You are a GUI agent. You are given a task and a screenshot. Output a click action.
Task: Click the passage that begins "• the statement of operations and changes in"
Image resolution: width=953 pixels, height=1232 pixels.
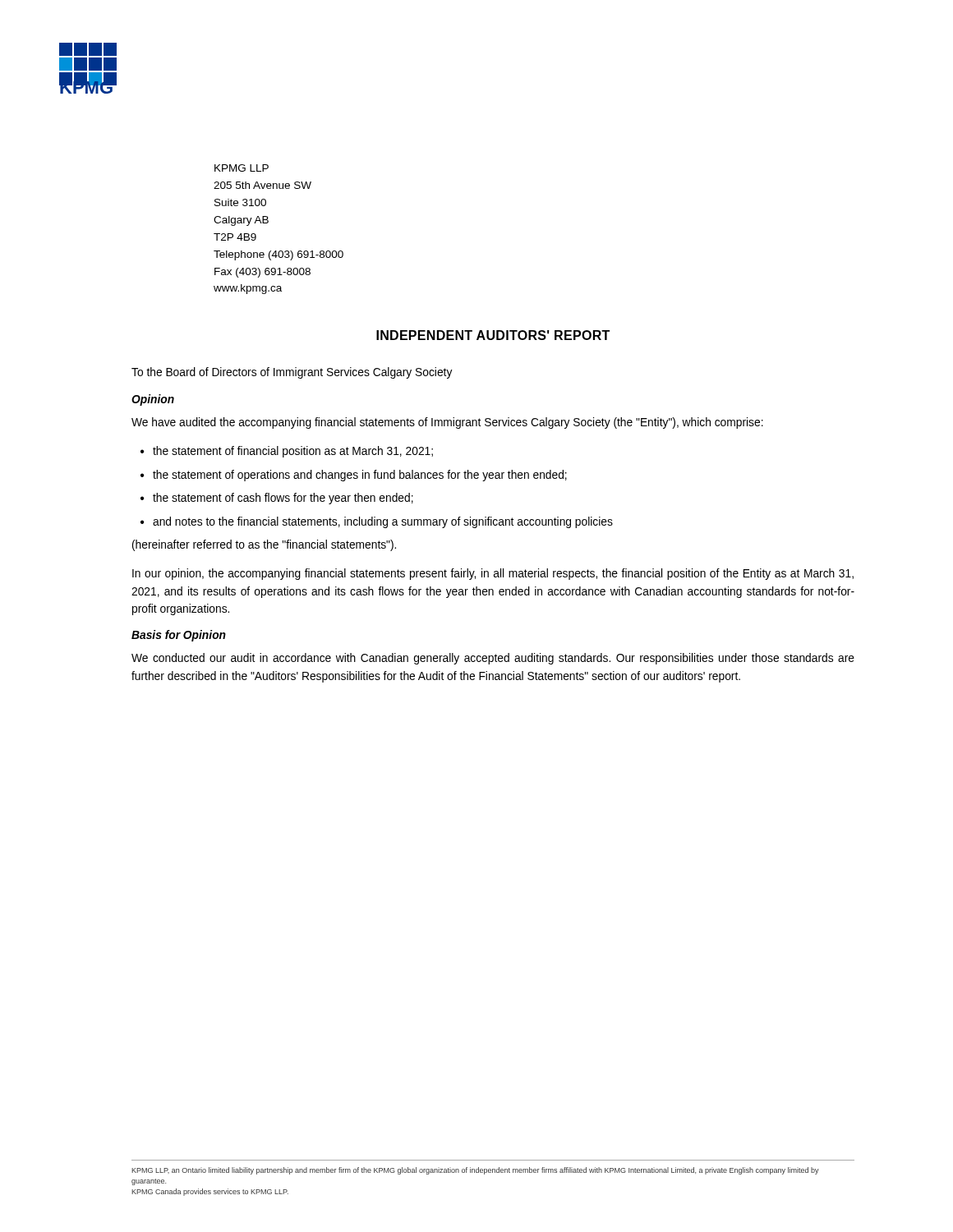[x=493, y=475]
